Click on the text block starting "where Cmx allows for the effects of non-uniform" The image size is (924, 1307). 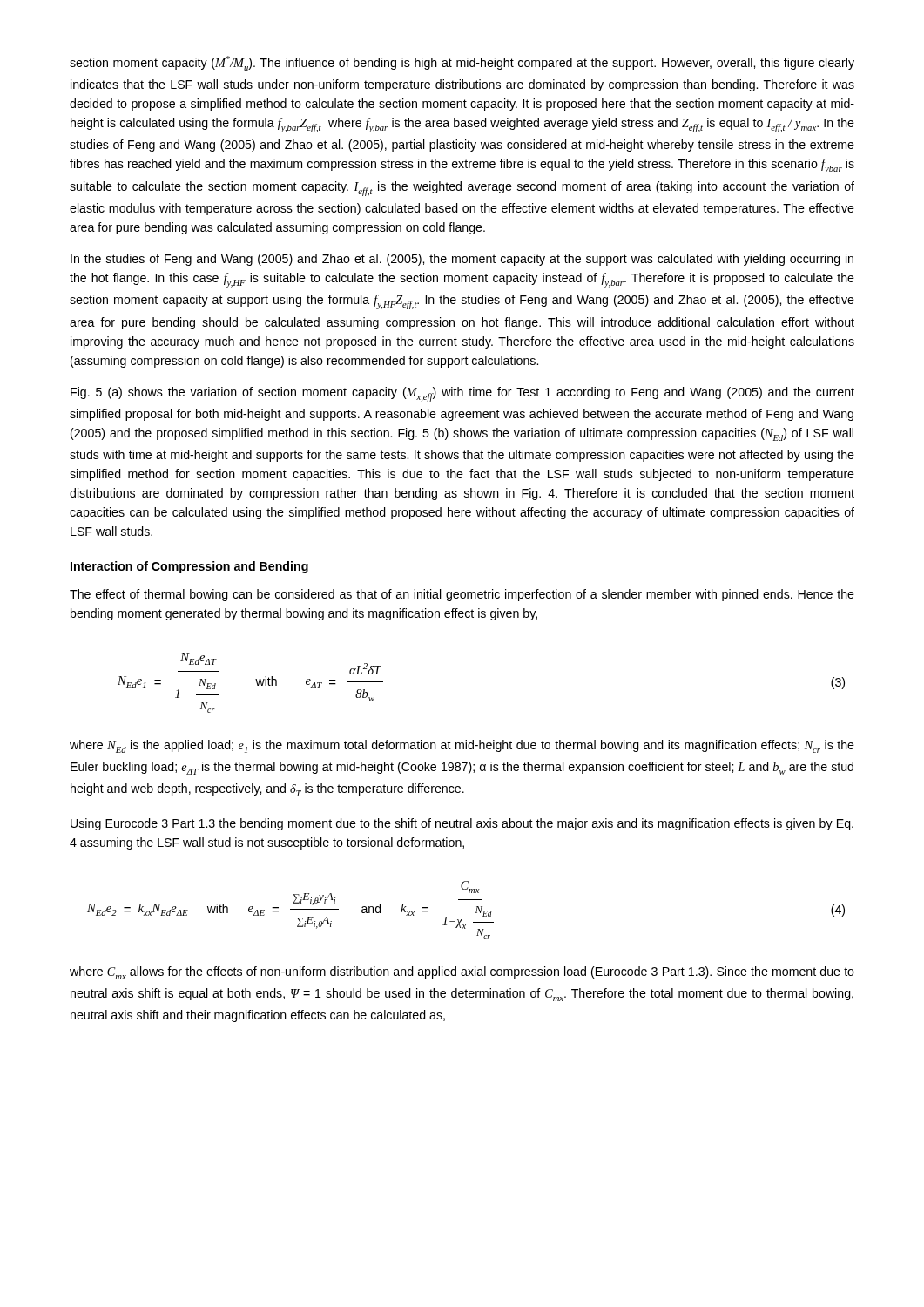click(462, 993)
